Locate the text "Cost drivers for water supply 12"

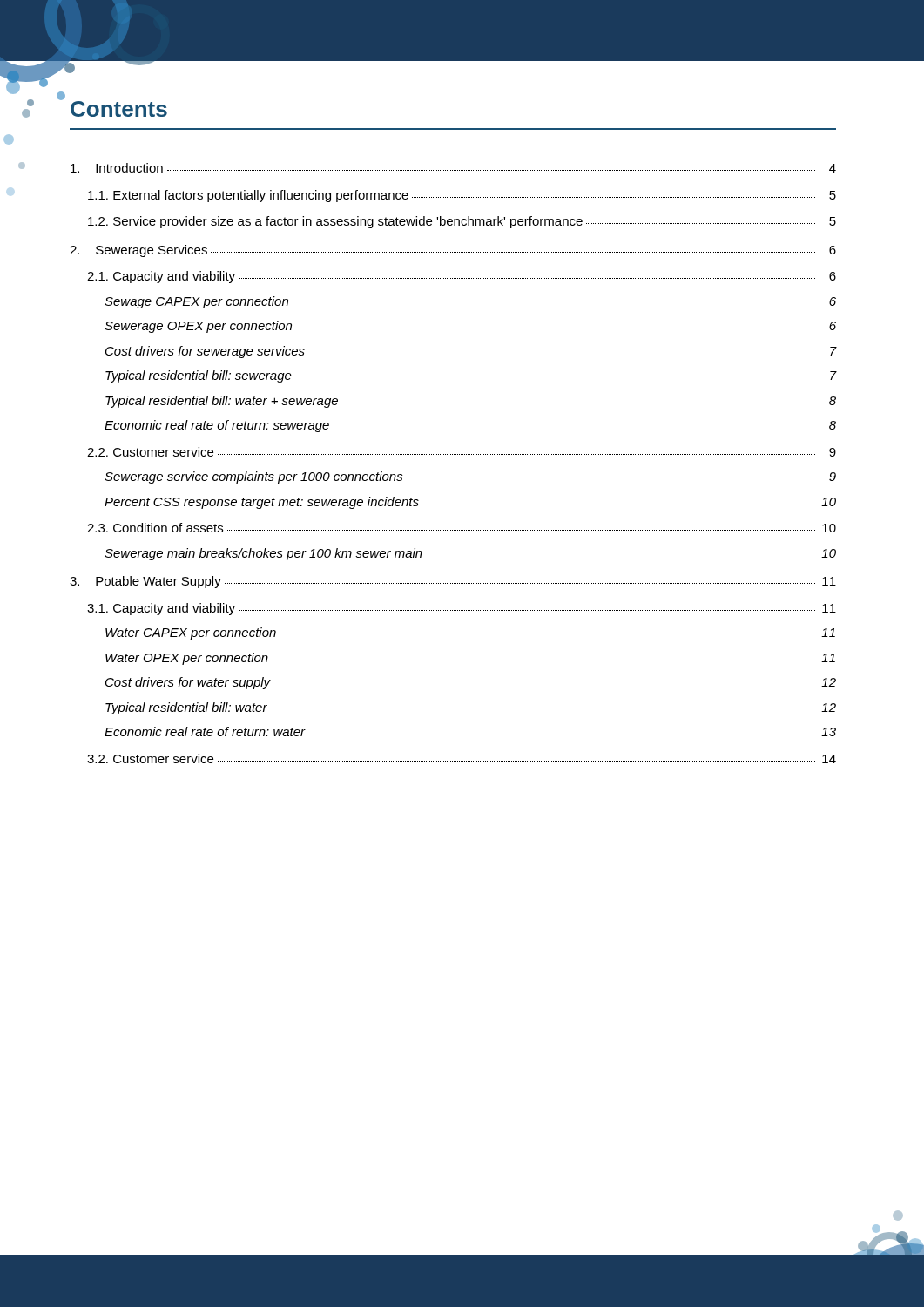tap(190, 683)
